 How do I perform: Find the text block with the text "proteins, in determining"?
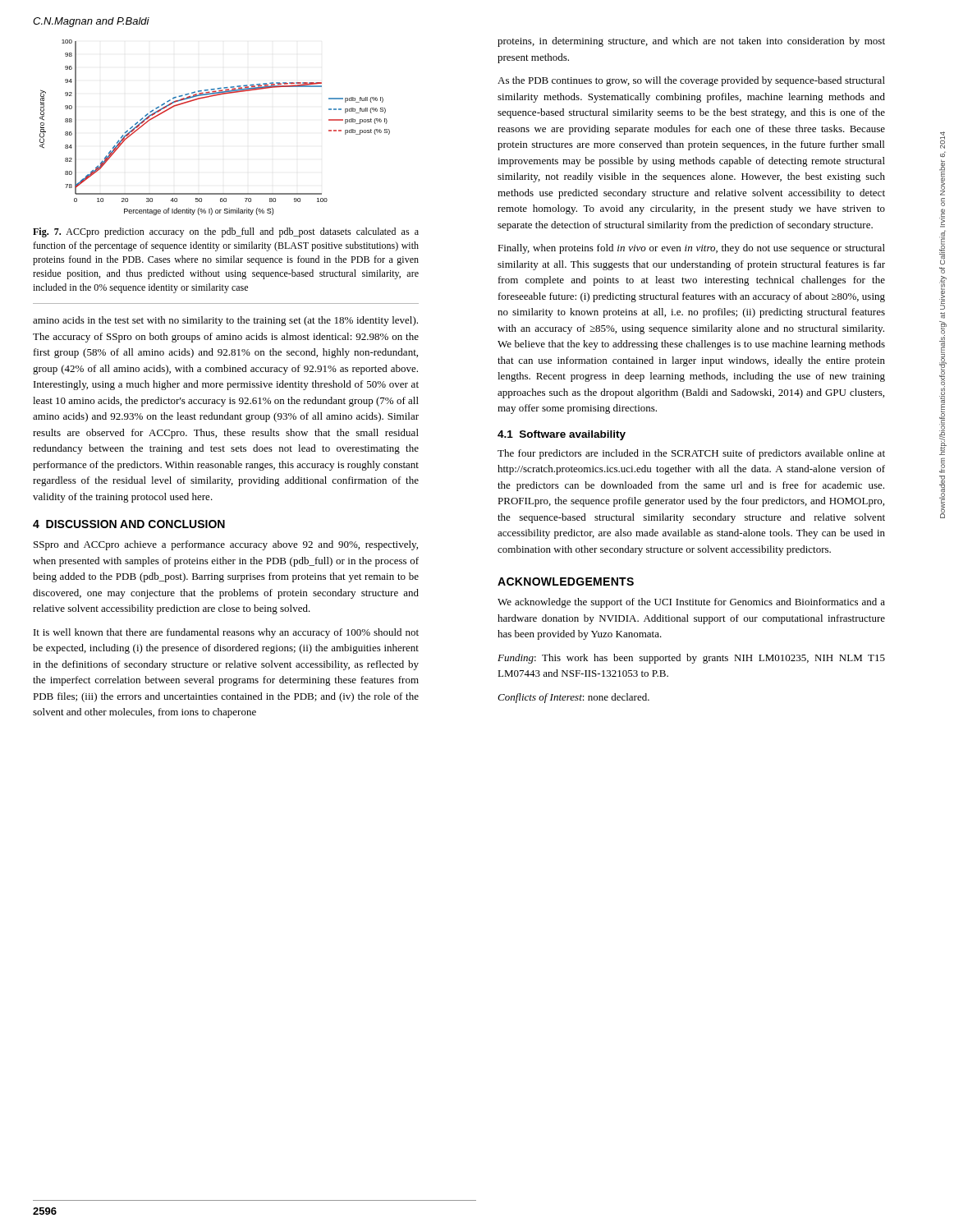[x=691, y=49]
